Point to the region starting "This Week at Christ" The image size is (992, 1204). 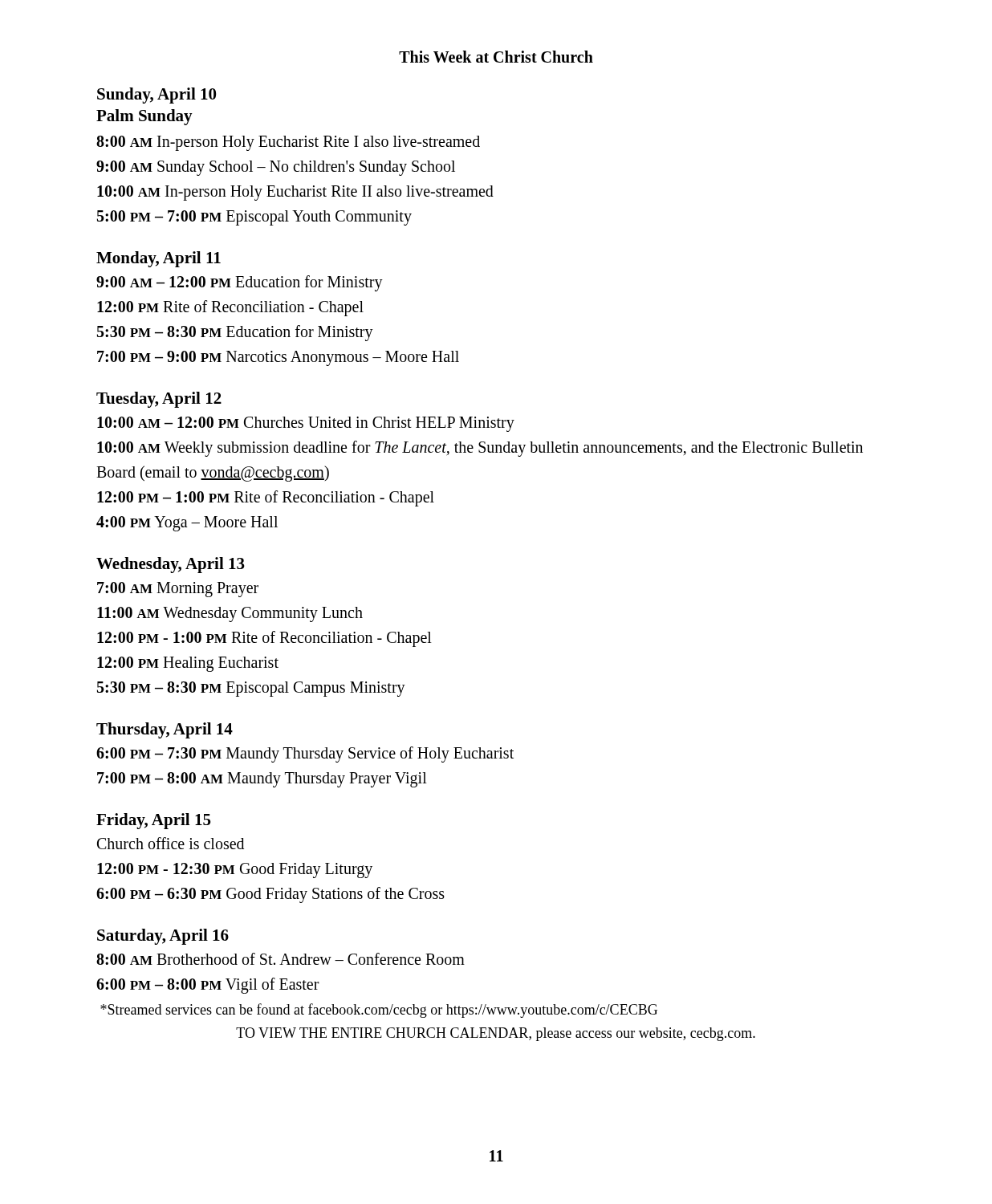pos(496,57)
